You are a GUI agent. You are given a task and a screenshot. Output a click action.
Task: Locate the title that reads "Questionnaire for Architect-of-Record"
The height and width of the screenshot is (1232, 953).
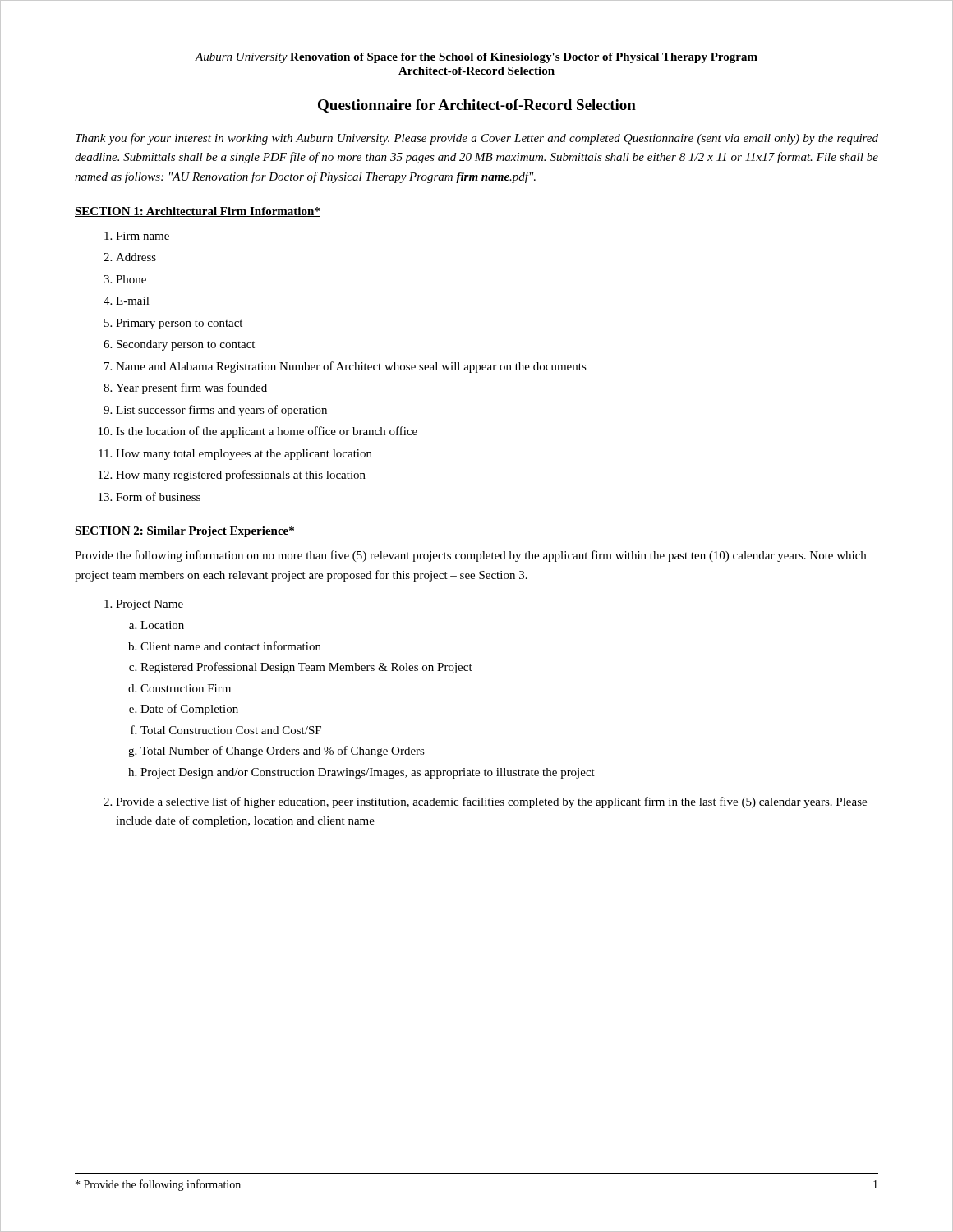pyautogui.click(x=476, y=105)
